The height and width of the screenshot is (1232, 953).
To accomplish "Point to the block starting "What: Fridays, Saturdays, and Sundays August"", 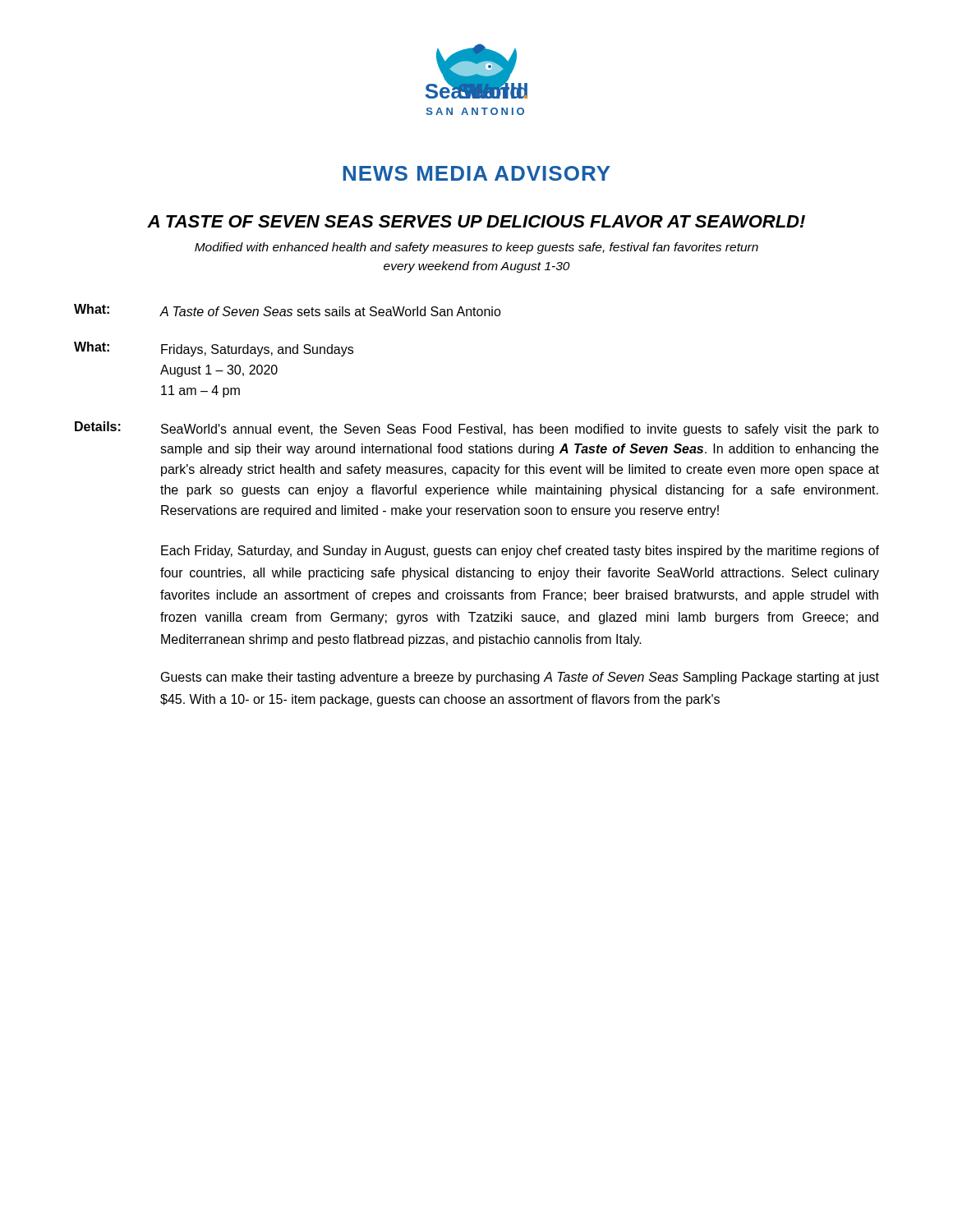I will pos(214,371).
